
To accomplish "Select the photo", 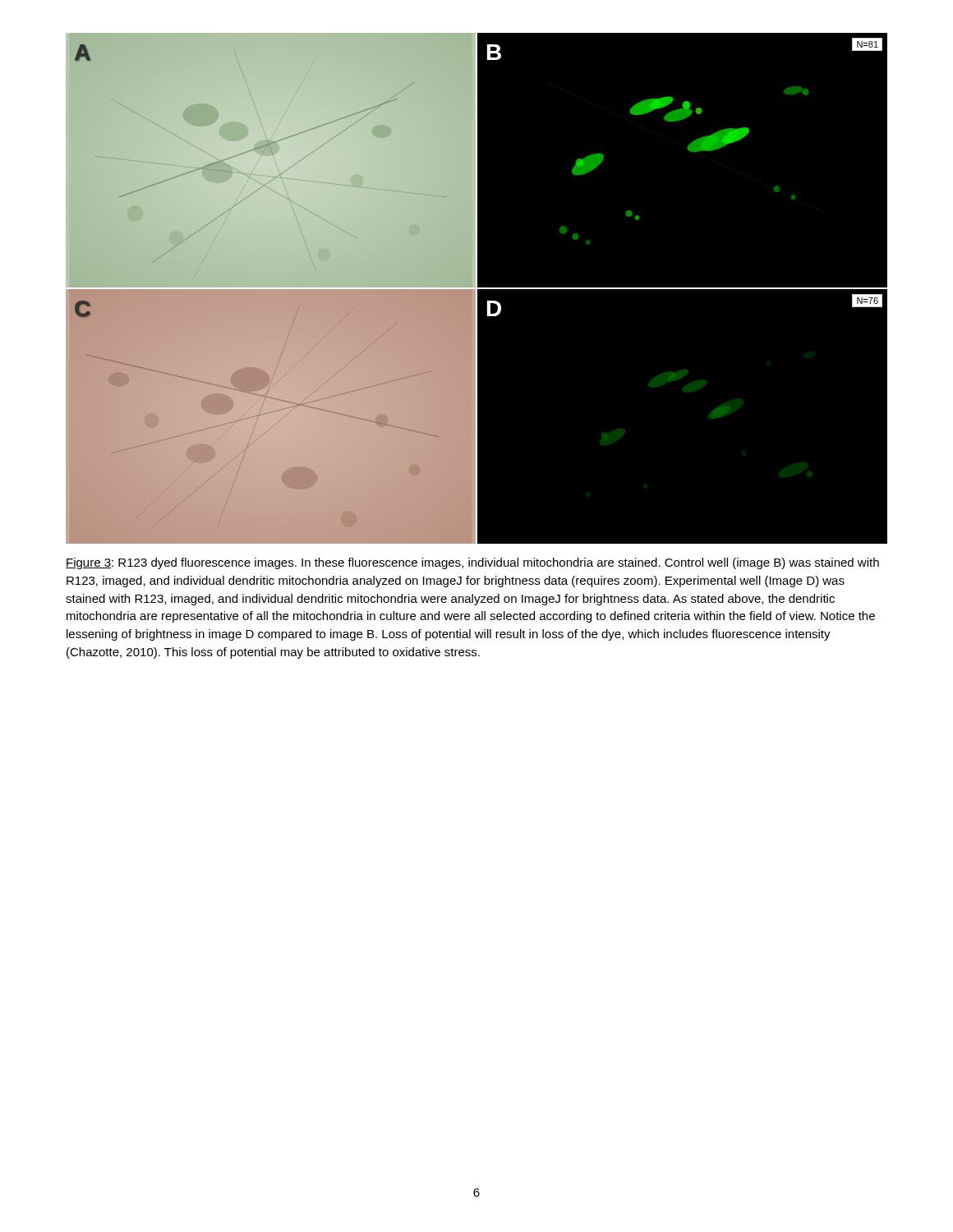I will pyautogui.click(x=476, y=288).
